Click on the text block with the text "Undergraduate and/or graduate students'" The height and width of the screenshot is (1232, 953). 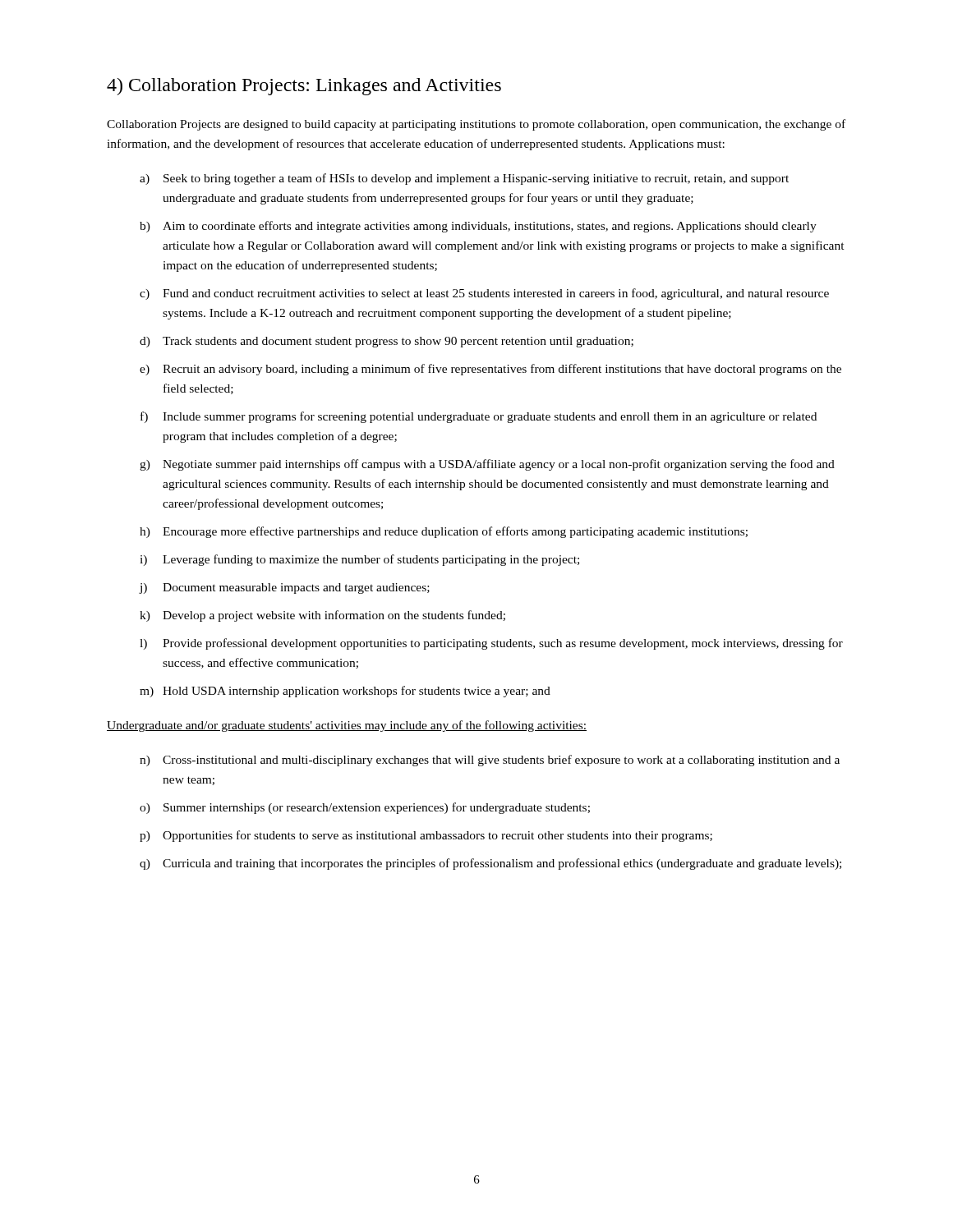pyautogui.click(x=476, y=726)
